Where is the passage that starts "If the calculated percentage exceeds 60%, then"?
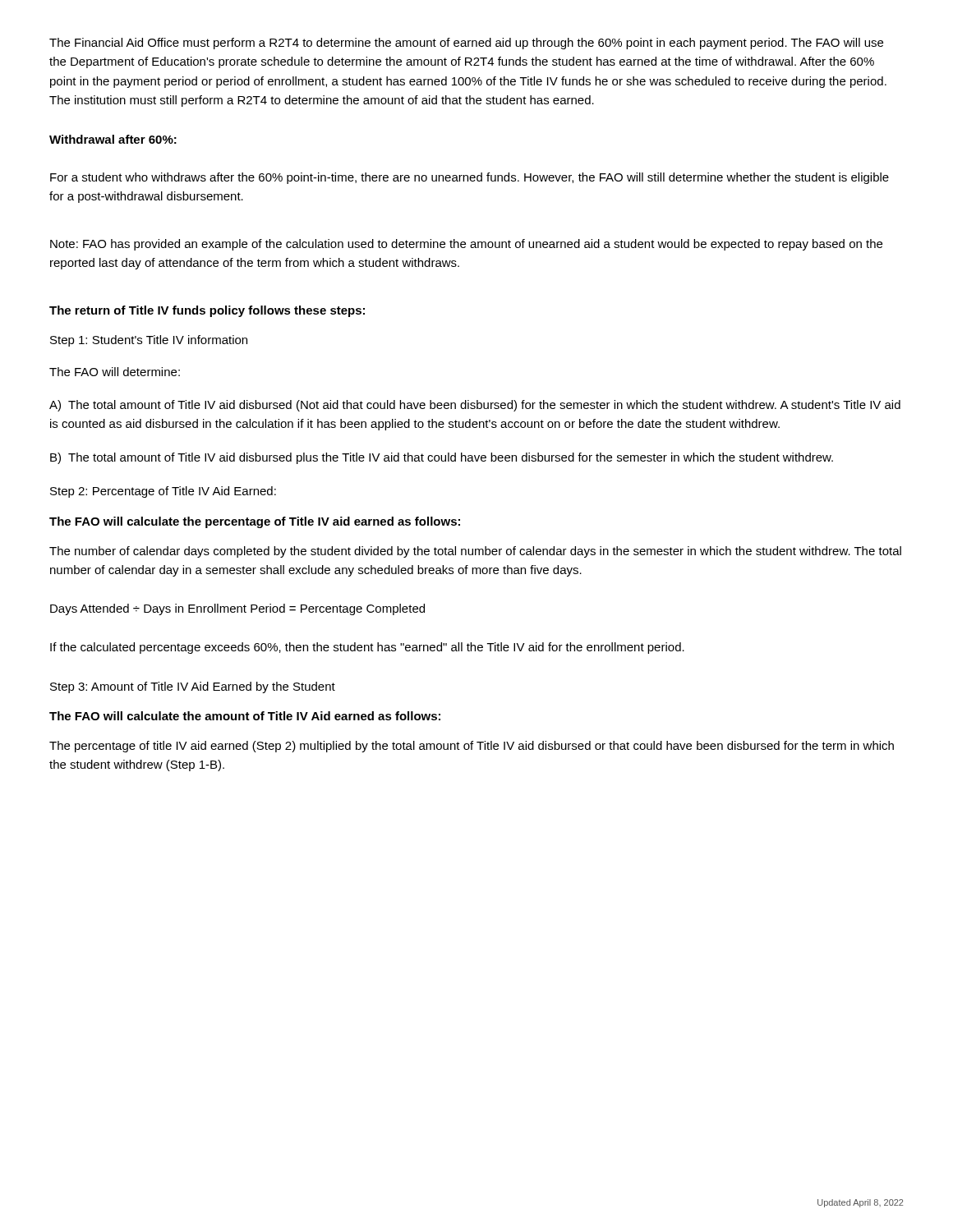 (x=367, y=647)
